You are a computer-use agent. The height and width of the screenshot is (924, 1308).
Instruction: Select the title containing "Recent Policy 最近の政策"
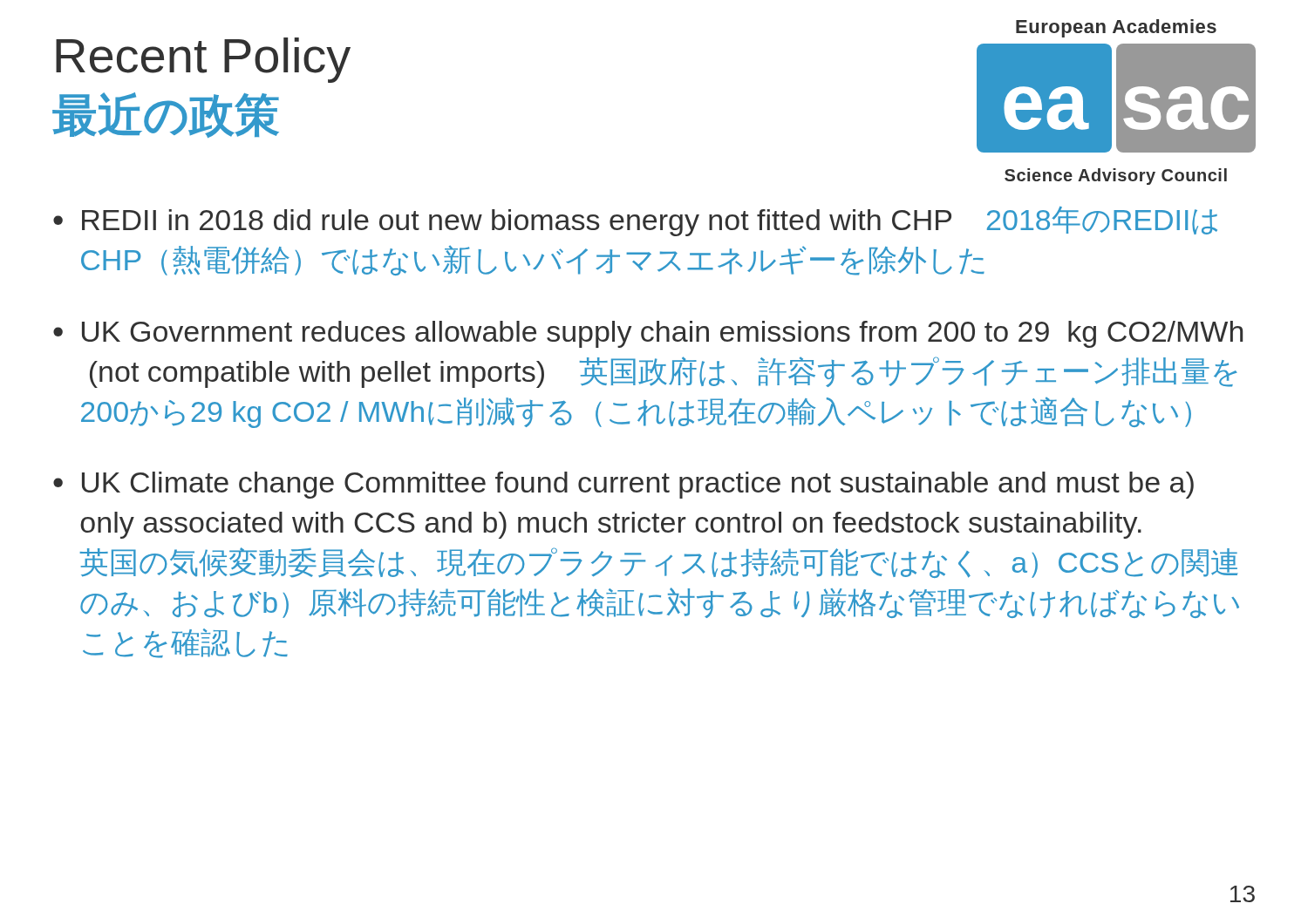tap(279, 84)
